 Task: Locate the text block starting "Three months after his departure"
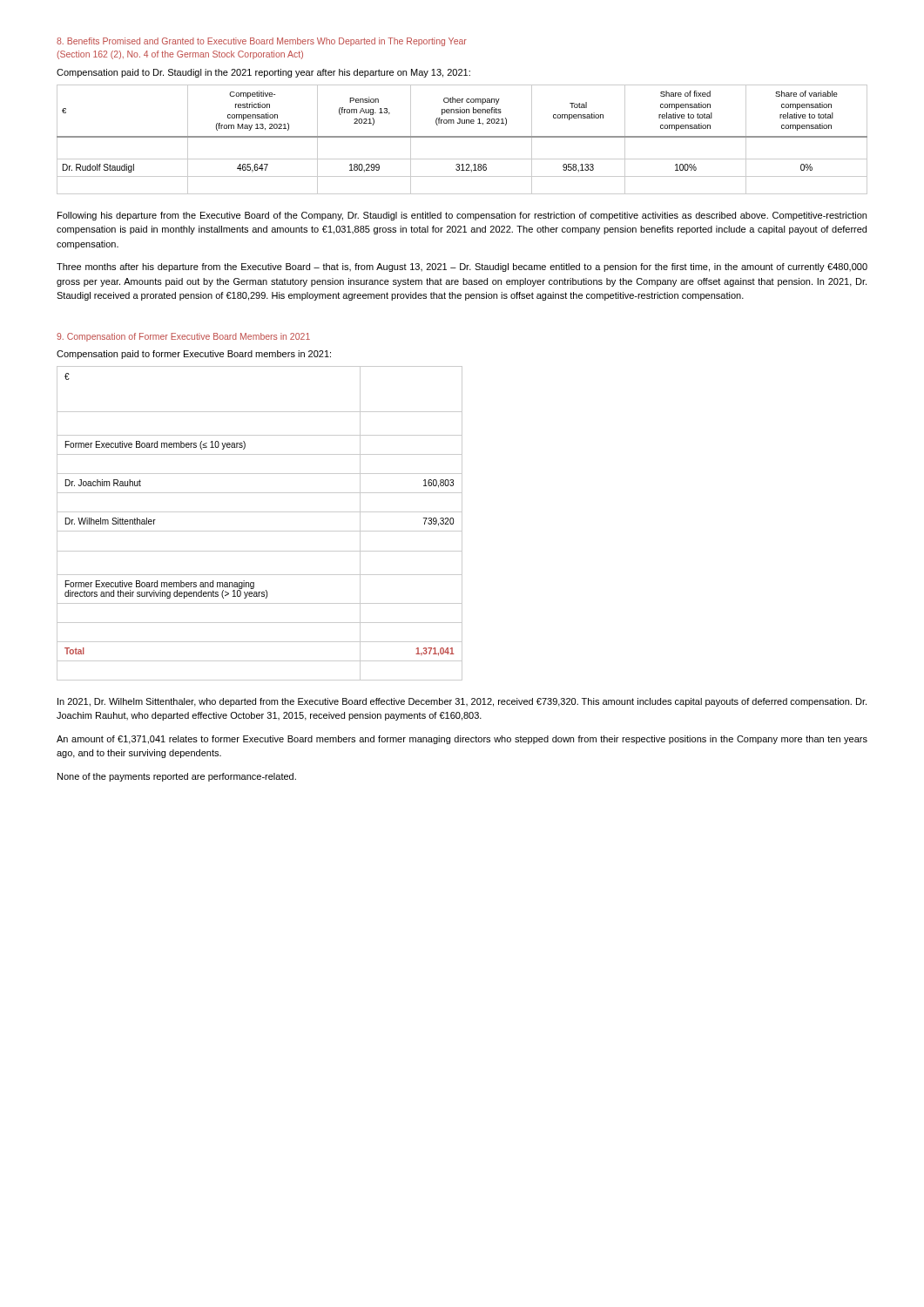coord(462,281)
